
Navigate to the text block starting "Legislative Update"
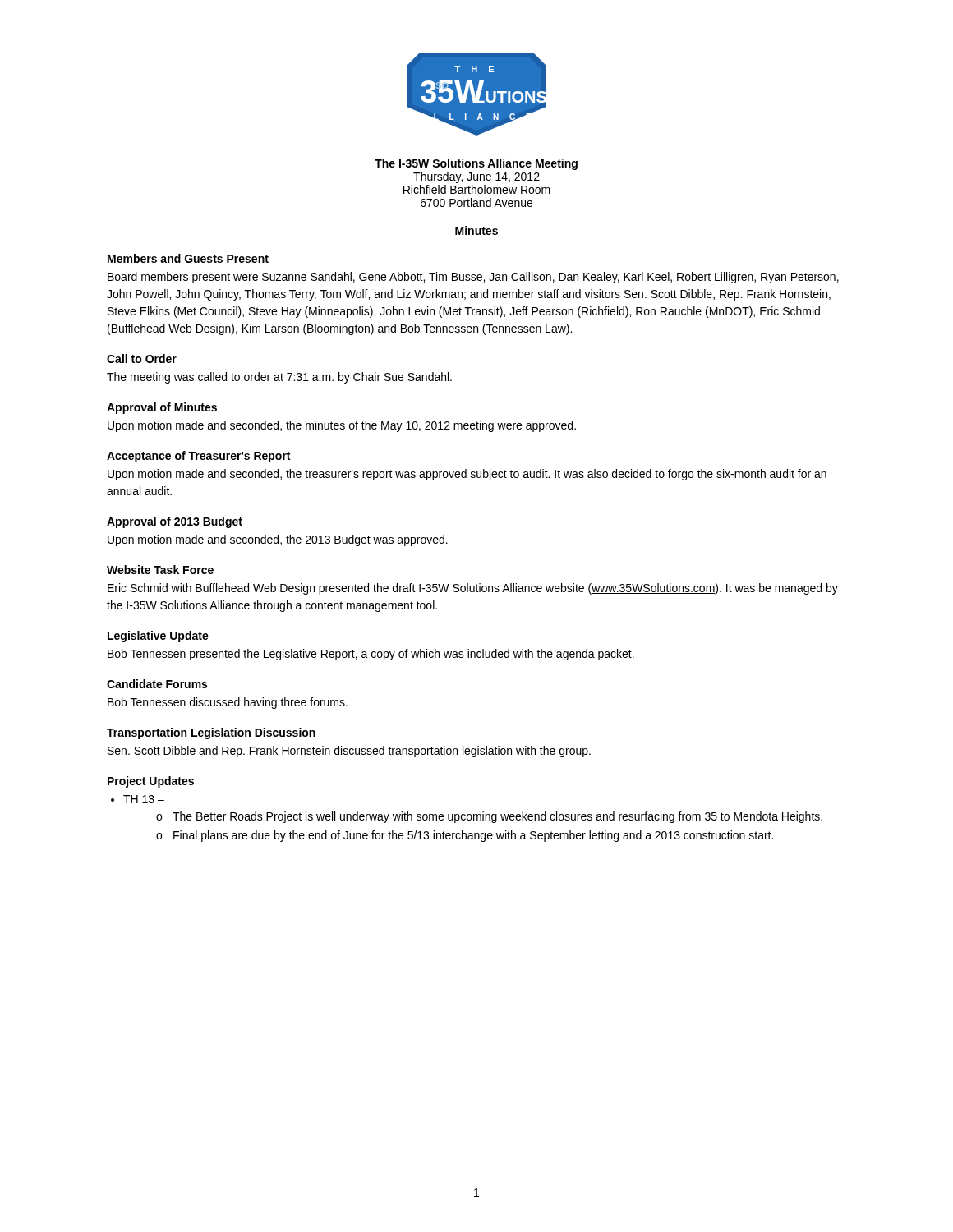coord(158,636)
